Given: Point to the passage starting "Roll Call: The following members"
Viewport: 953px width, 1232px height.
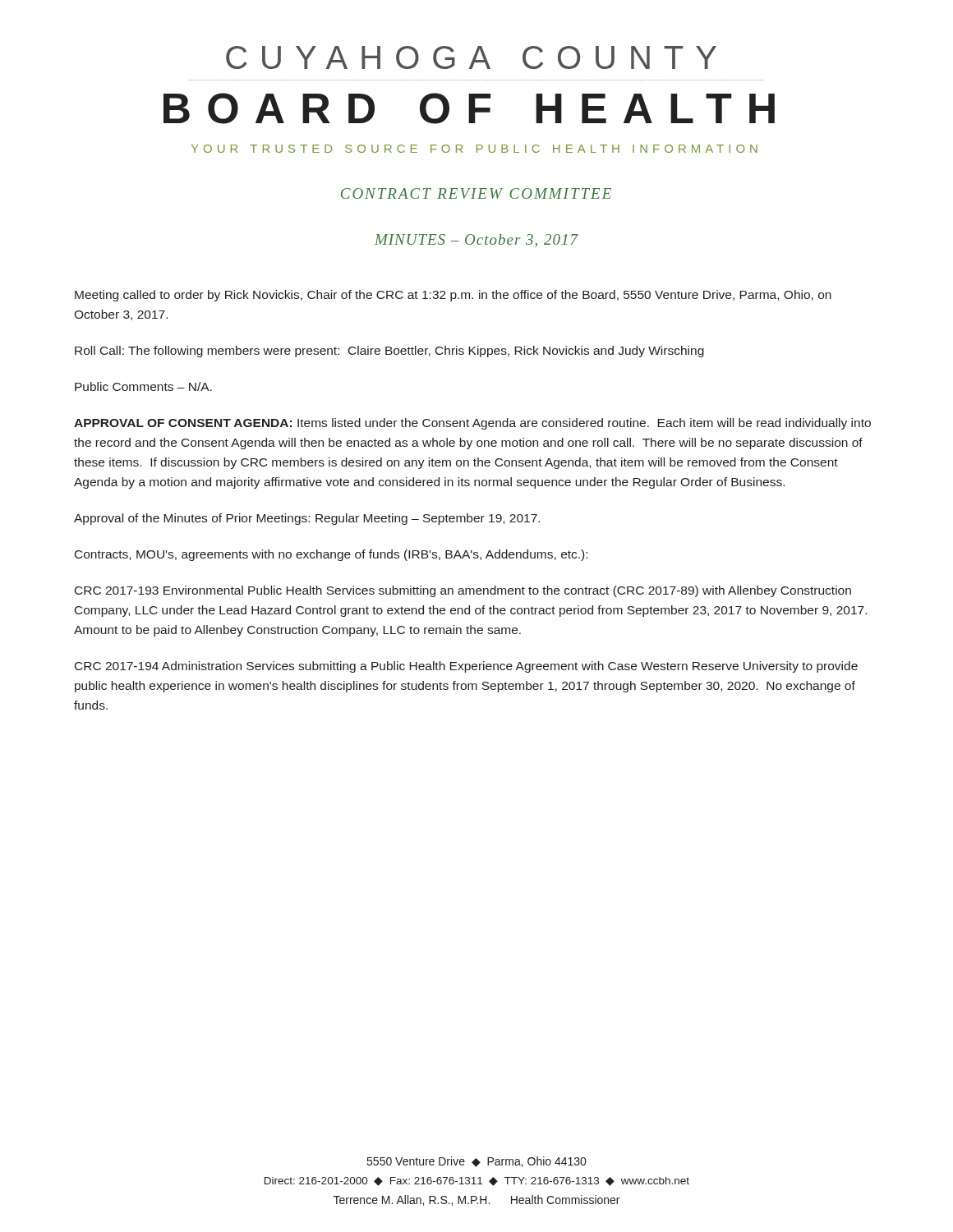Looking at the screenshot, I should pos(476,351).
